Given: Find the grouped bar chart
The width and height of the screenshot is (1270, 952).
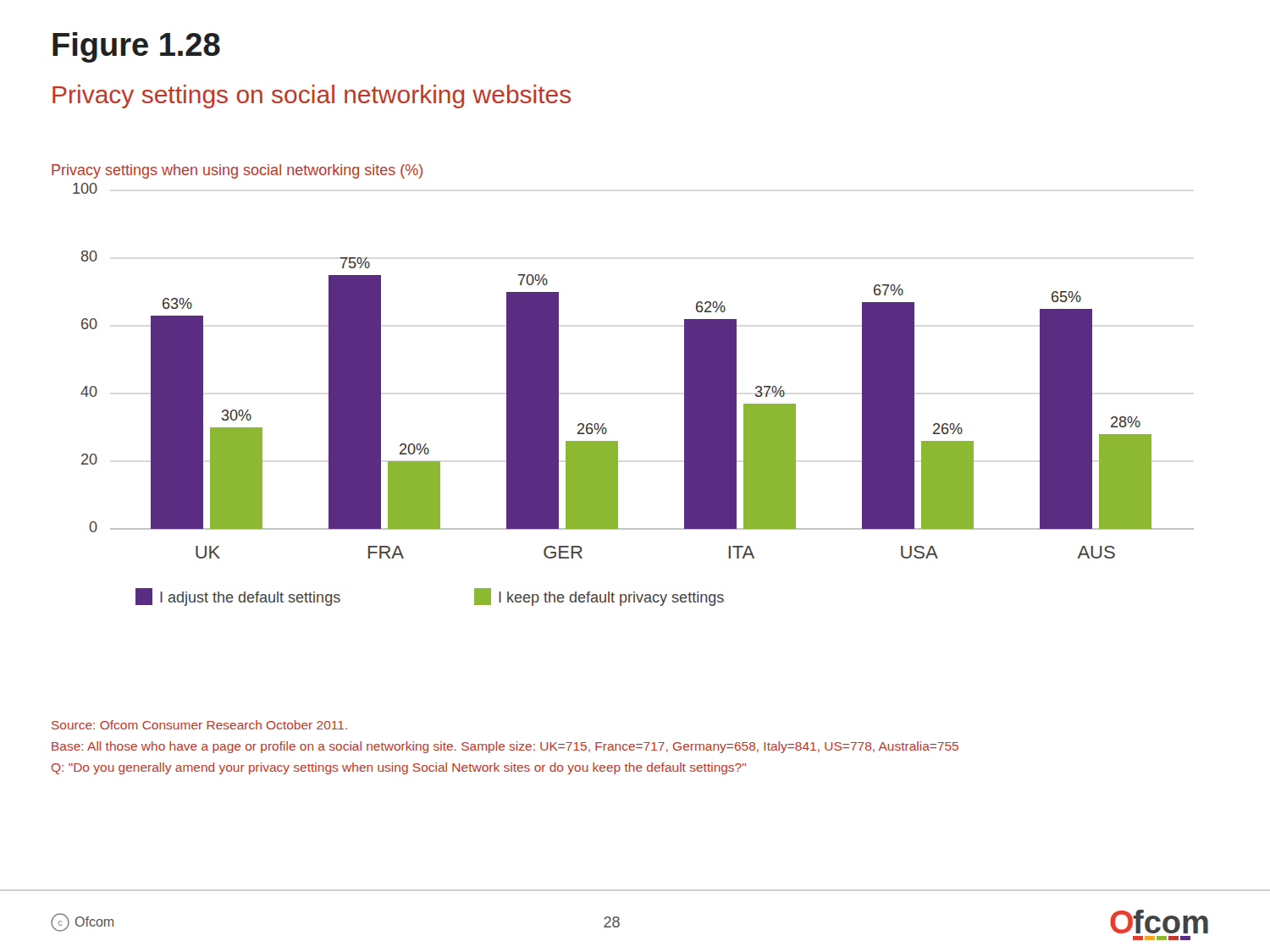Looking at the screenshot, I should (635, 410).
